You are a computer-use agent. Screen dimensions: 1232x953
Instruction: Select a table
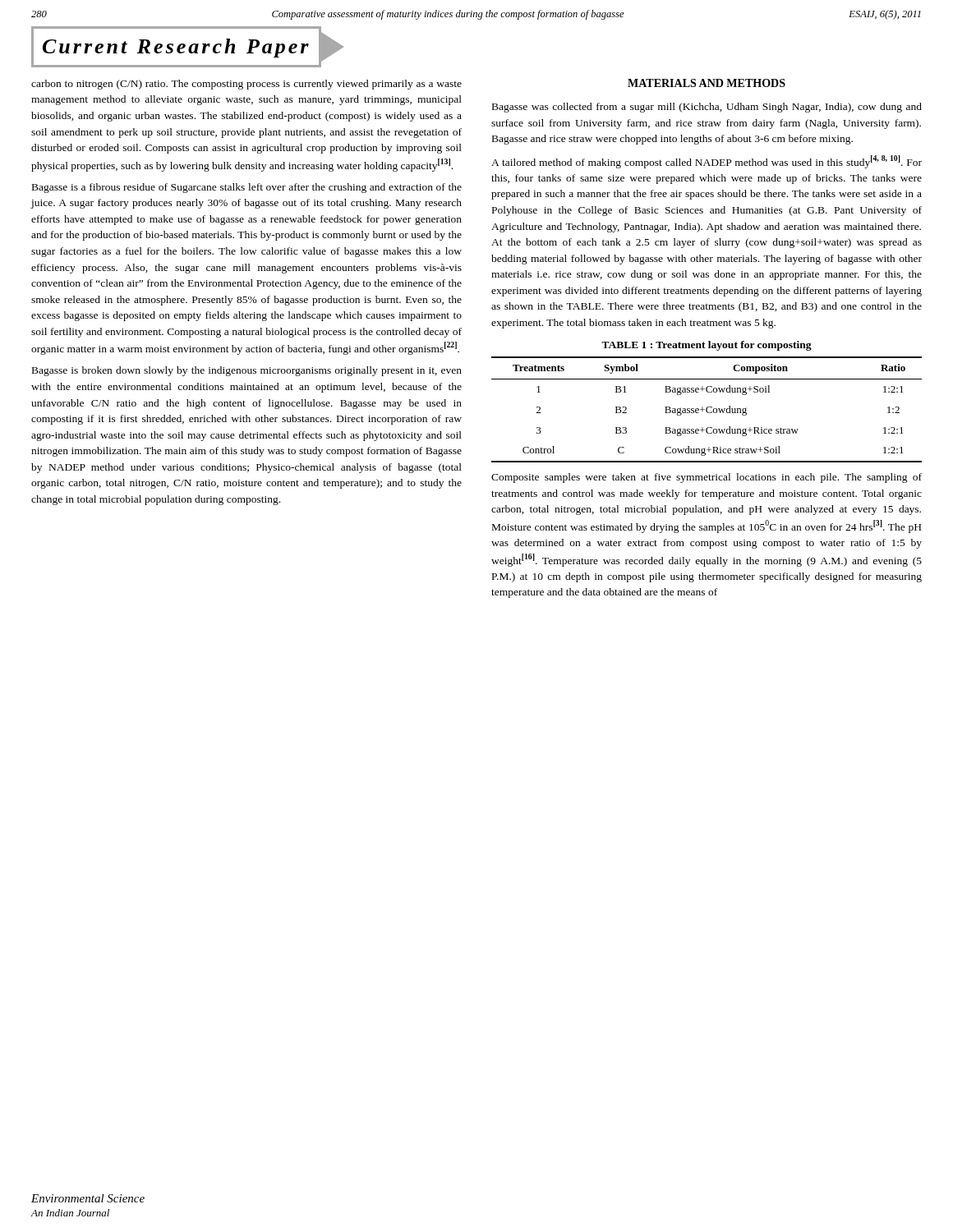tap(707, 410)
